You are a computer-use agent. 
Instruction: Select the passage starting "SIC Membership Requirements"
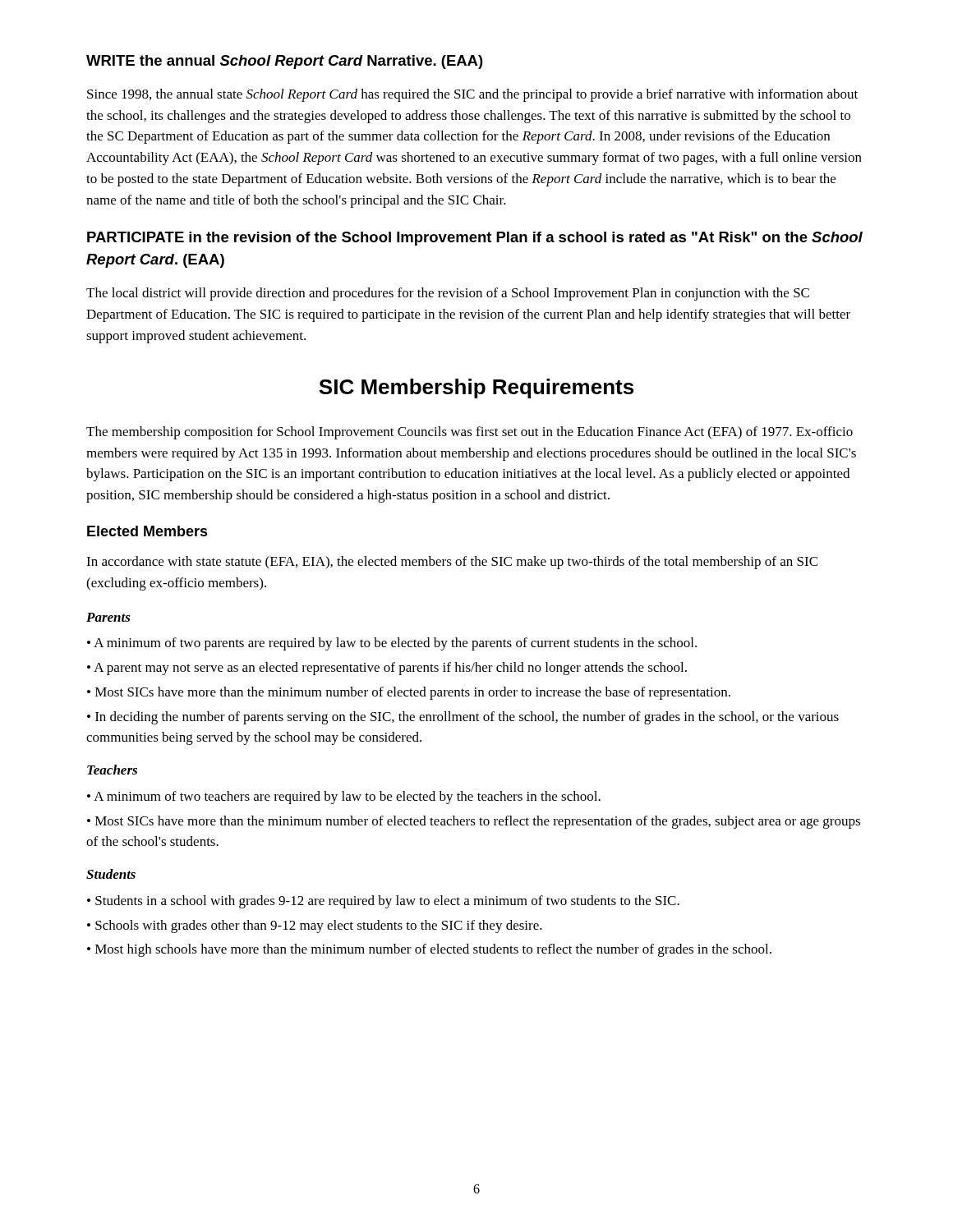pos(476,387)
